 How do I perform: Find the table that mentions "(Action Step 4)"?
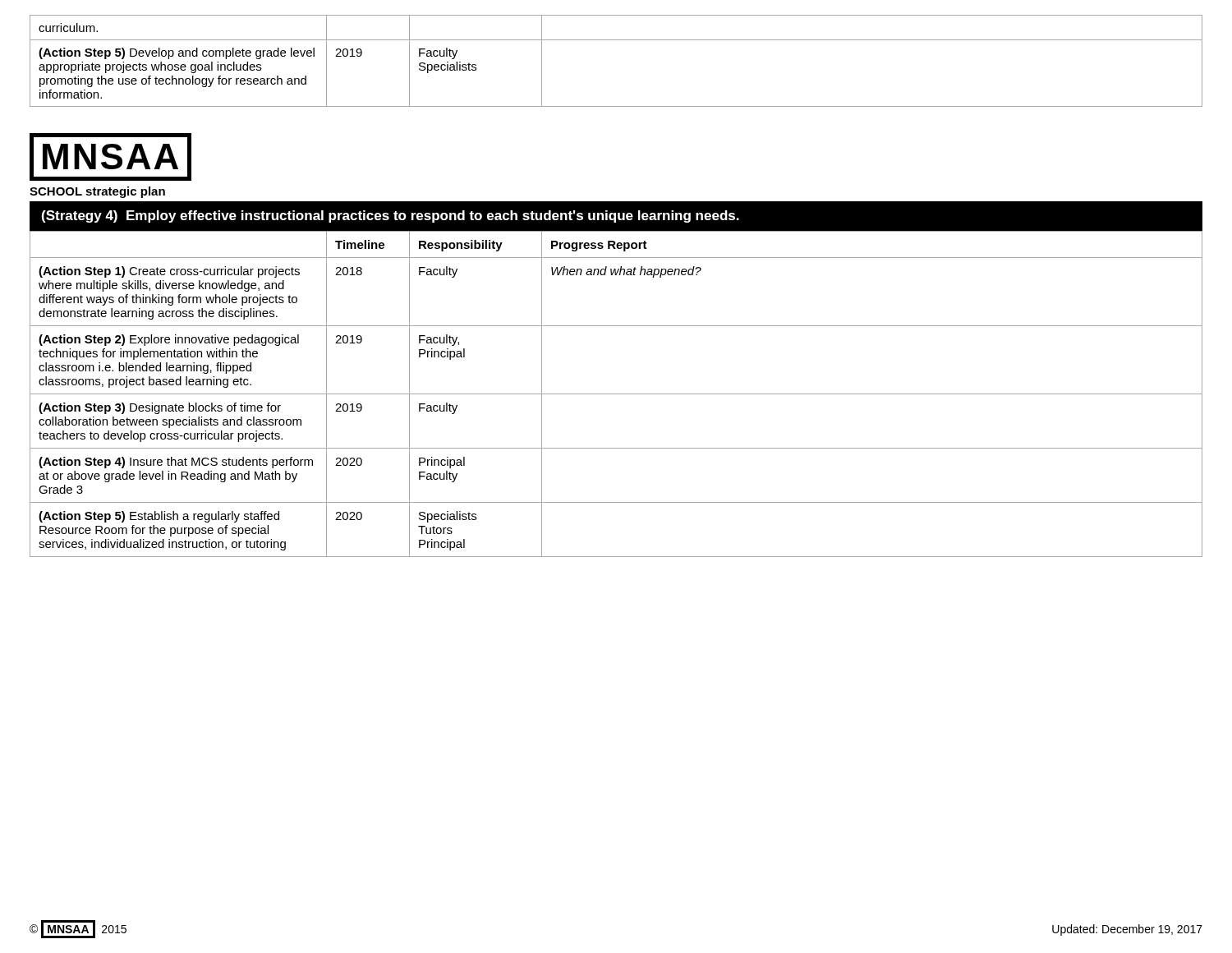[x=616, y=394]
